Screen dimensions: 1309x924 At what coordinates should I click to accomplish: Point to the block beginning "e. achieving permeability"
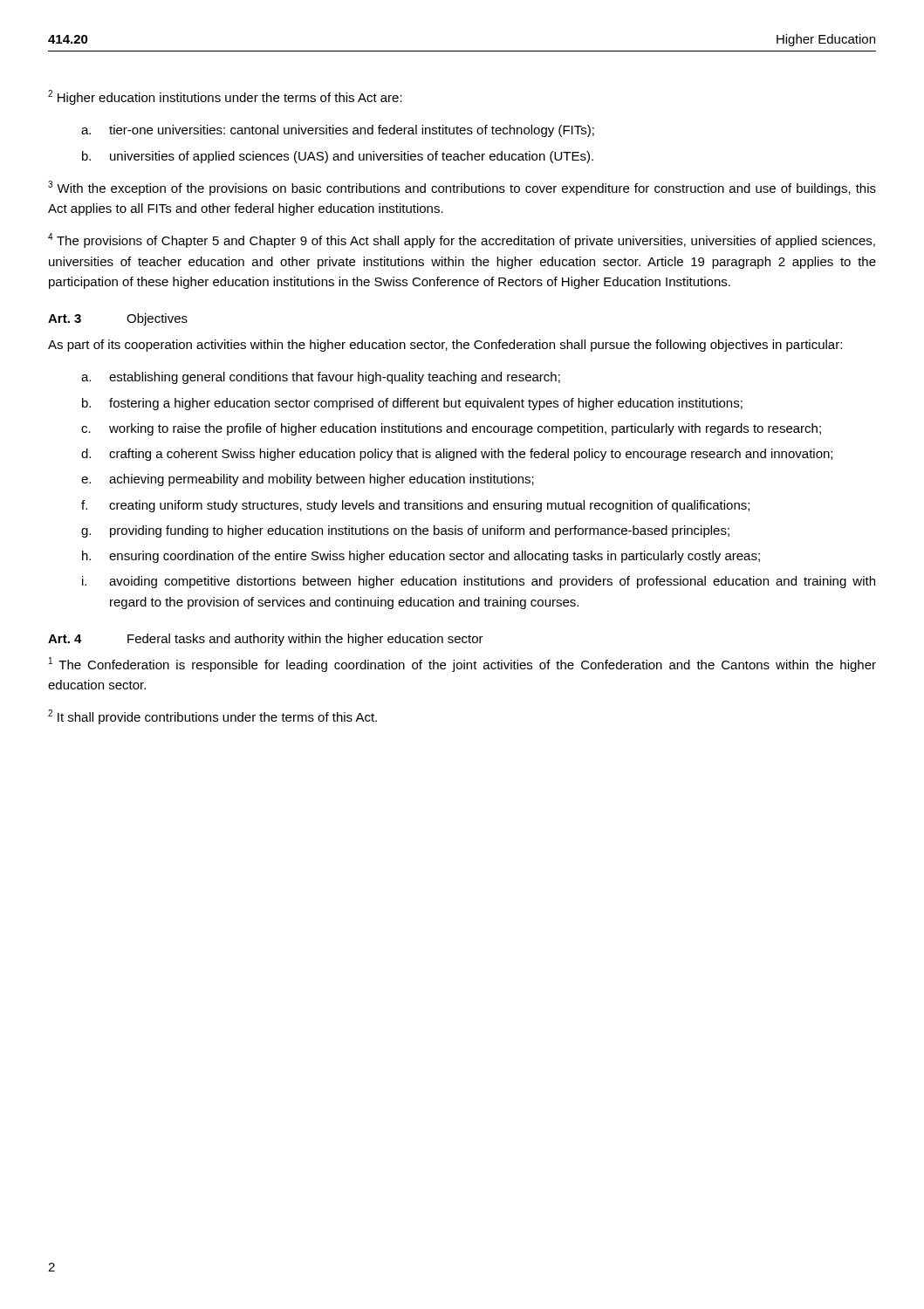tap(479, 479)
